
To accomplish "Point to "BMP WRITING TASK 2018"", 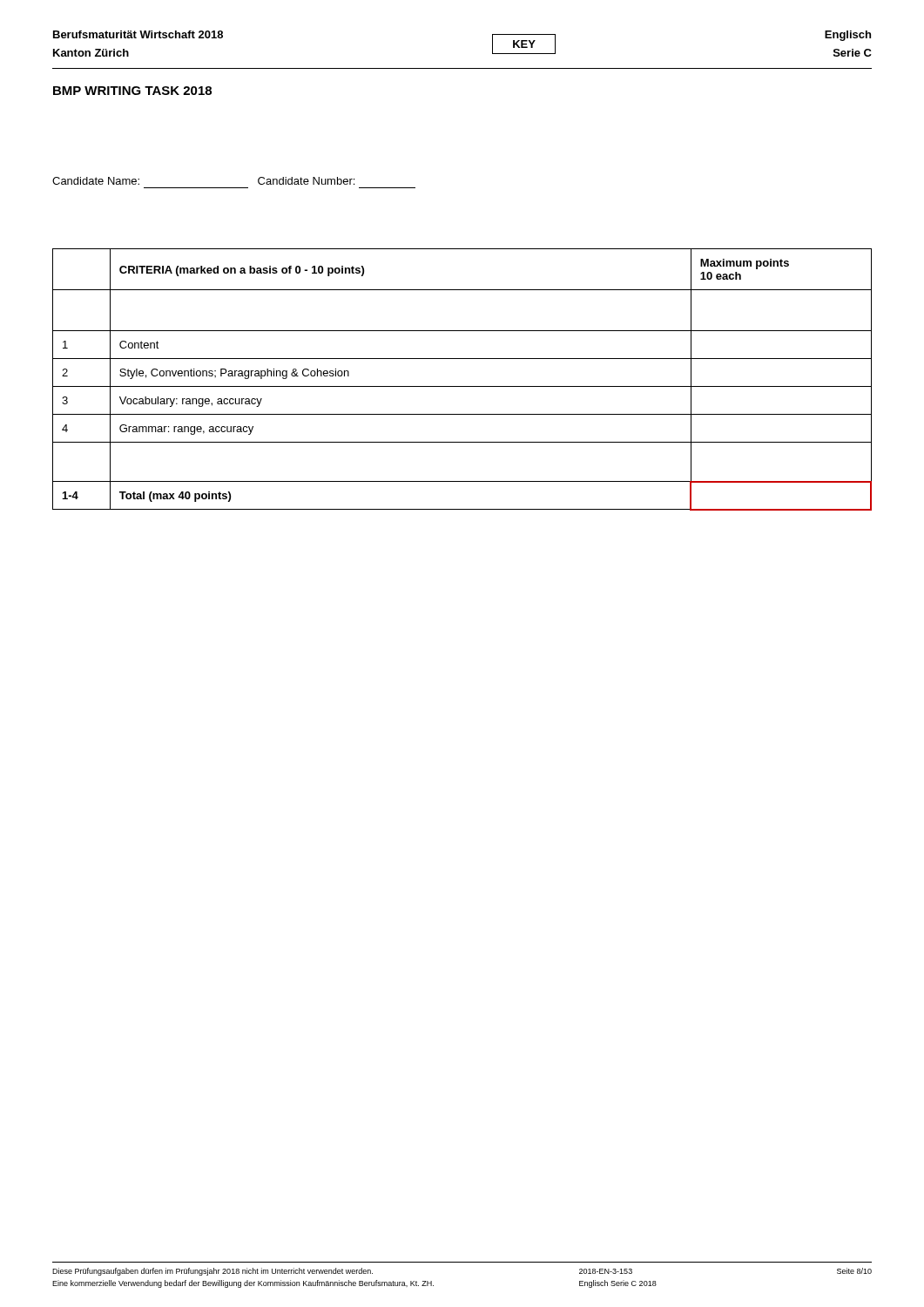I will click(132, 90).
